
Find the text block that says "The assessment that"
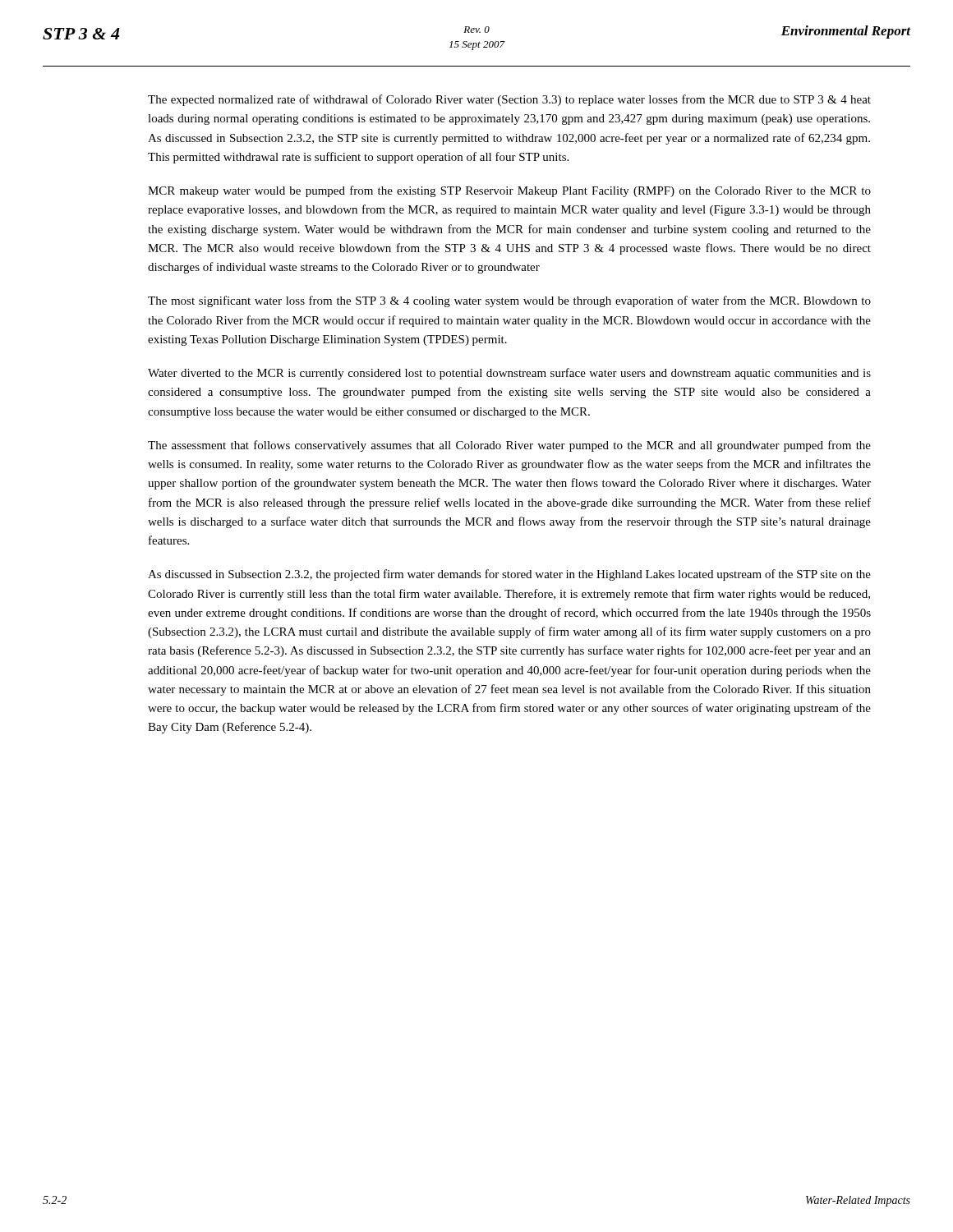[509, 493]
